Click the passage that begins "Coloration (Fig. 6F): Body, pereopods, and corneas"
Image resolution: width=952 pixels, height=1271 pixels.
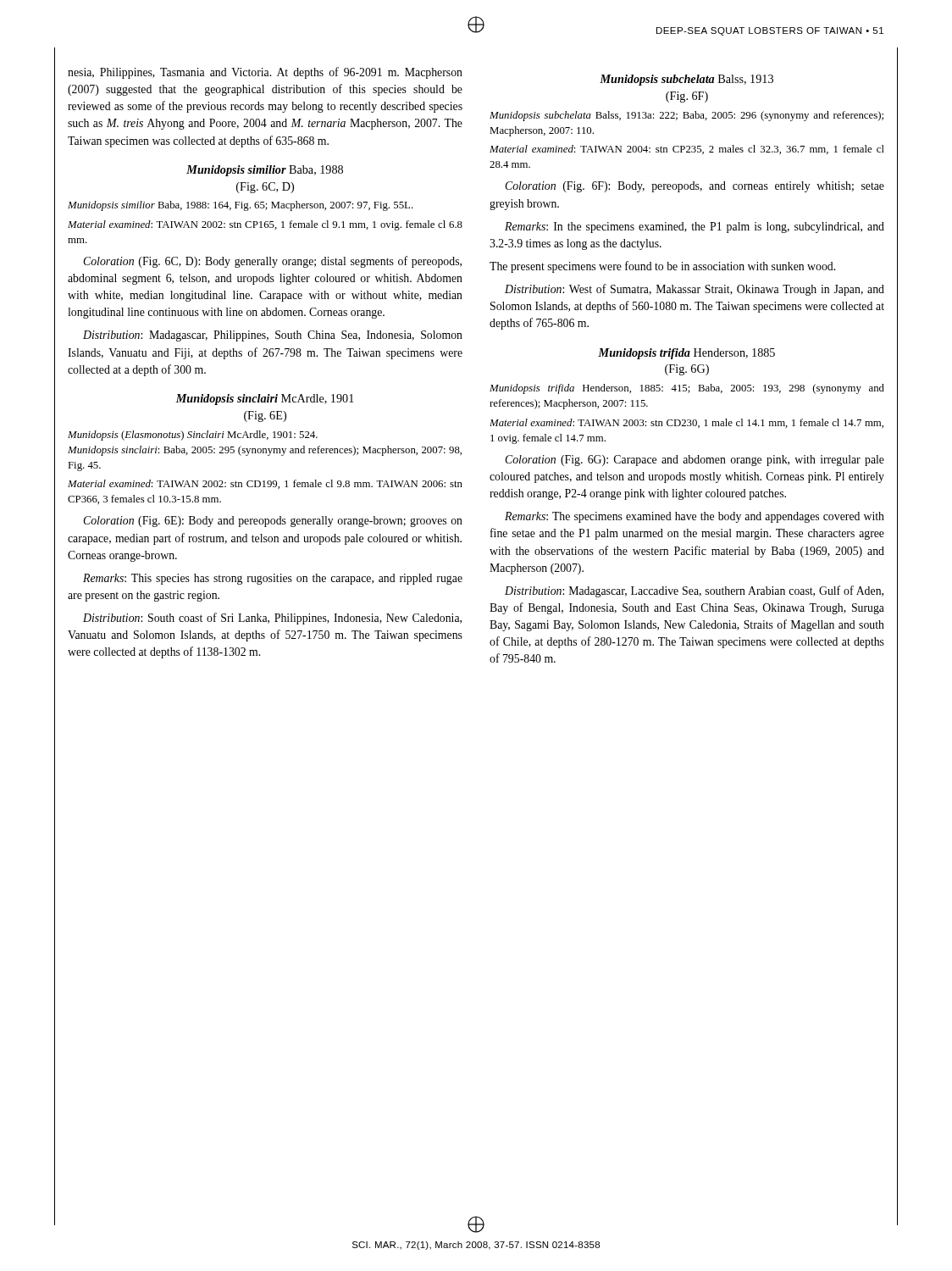point(687,195)
